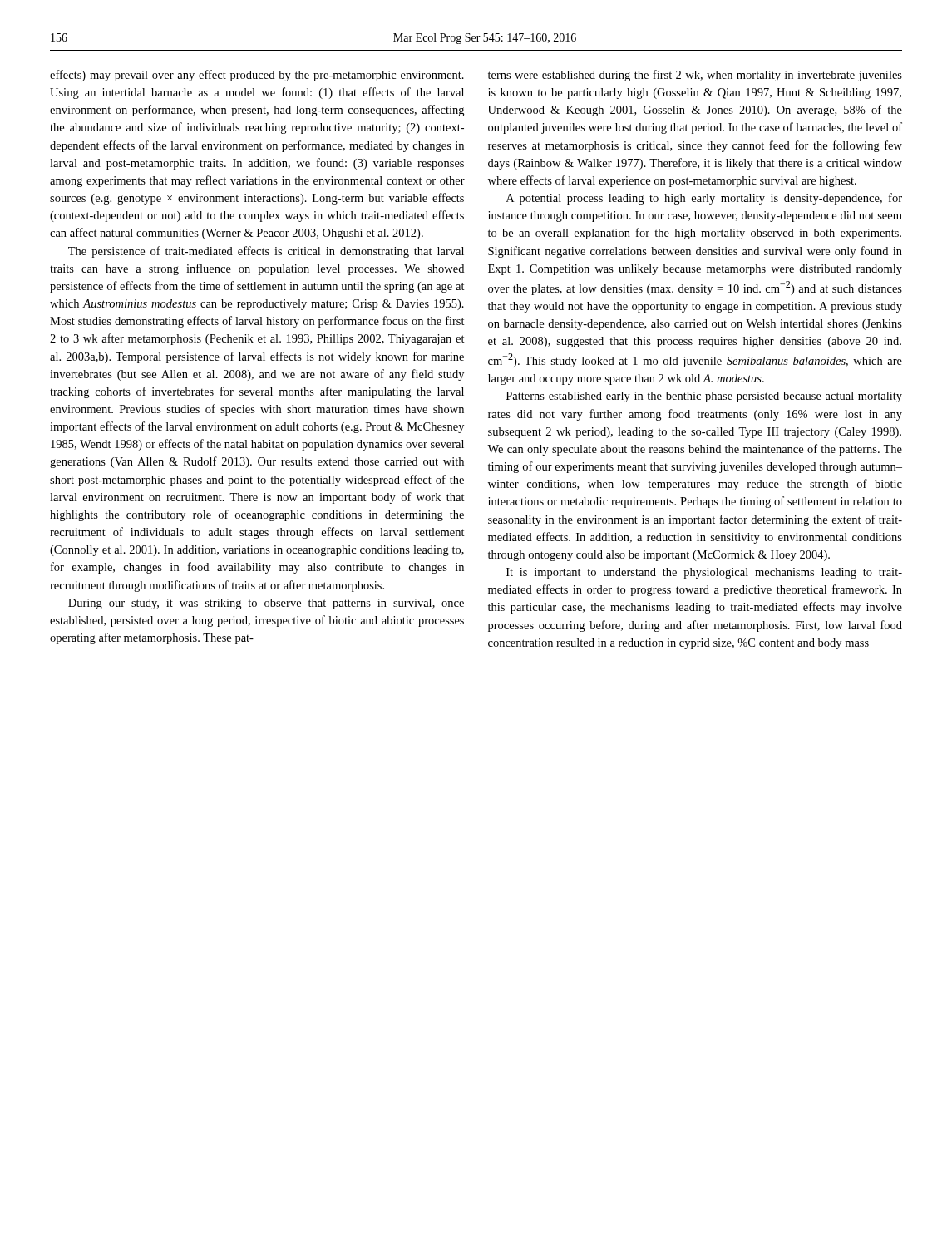The image size is (952, 1247).
Task: Locate the block of text that opens with "effects) may prevail over any effect produced by"
Action: [257, 154]
